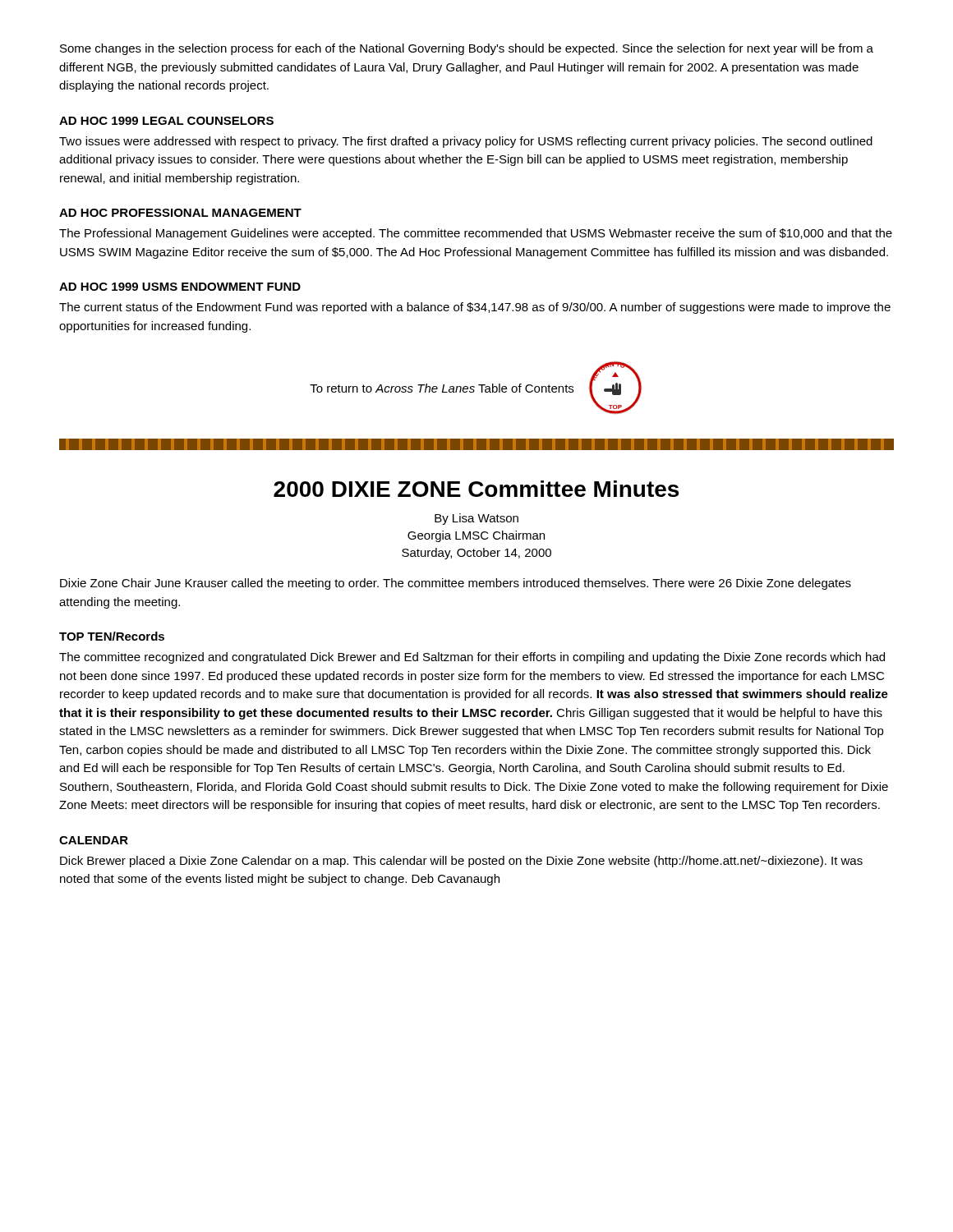Find the section header with the text "AD HOC 1999 LEGAL COUNSELORS"

coord(167,120)
